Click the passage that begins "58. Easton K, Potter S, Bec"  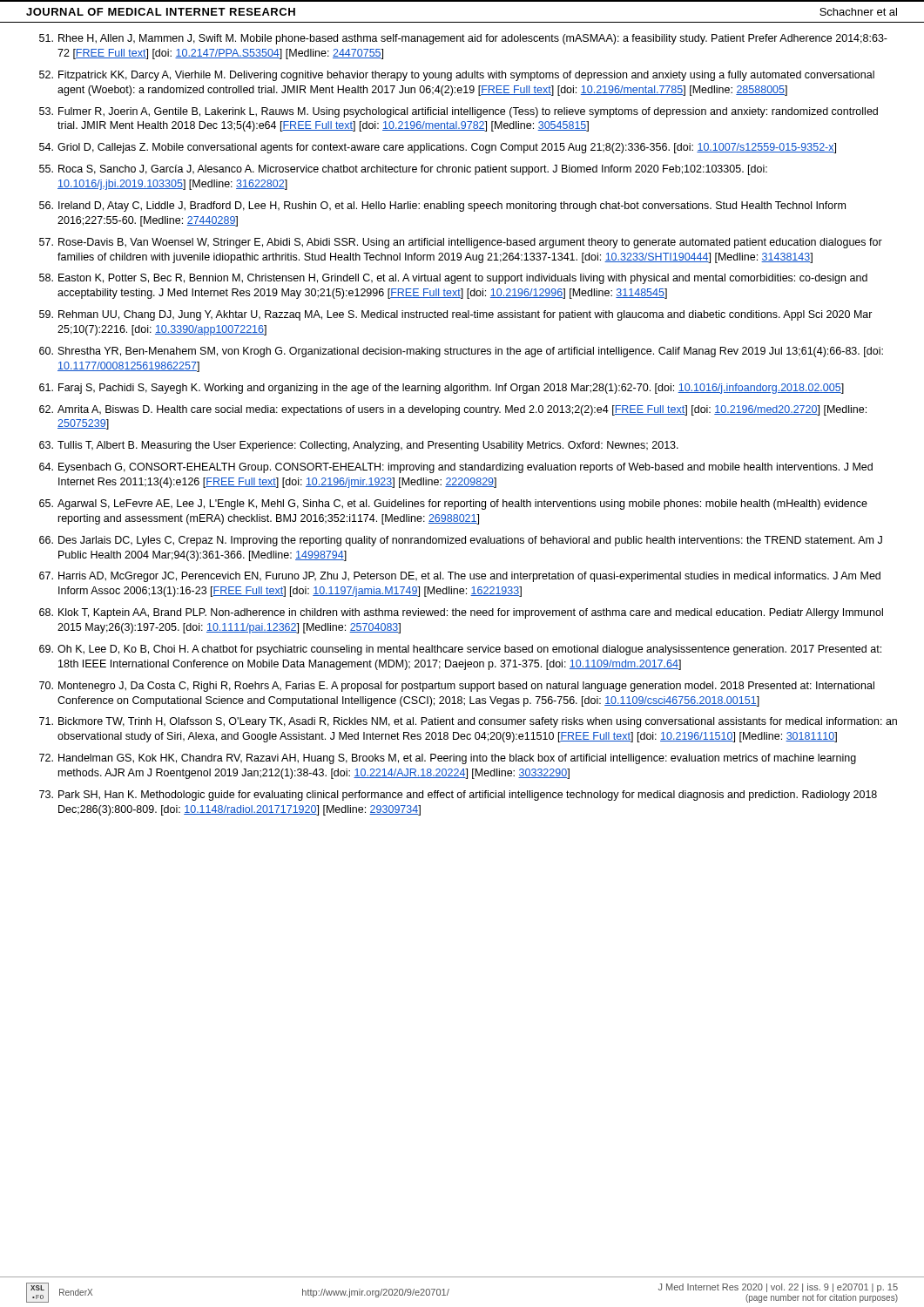[462, 286]
